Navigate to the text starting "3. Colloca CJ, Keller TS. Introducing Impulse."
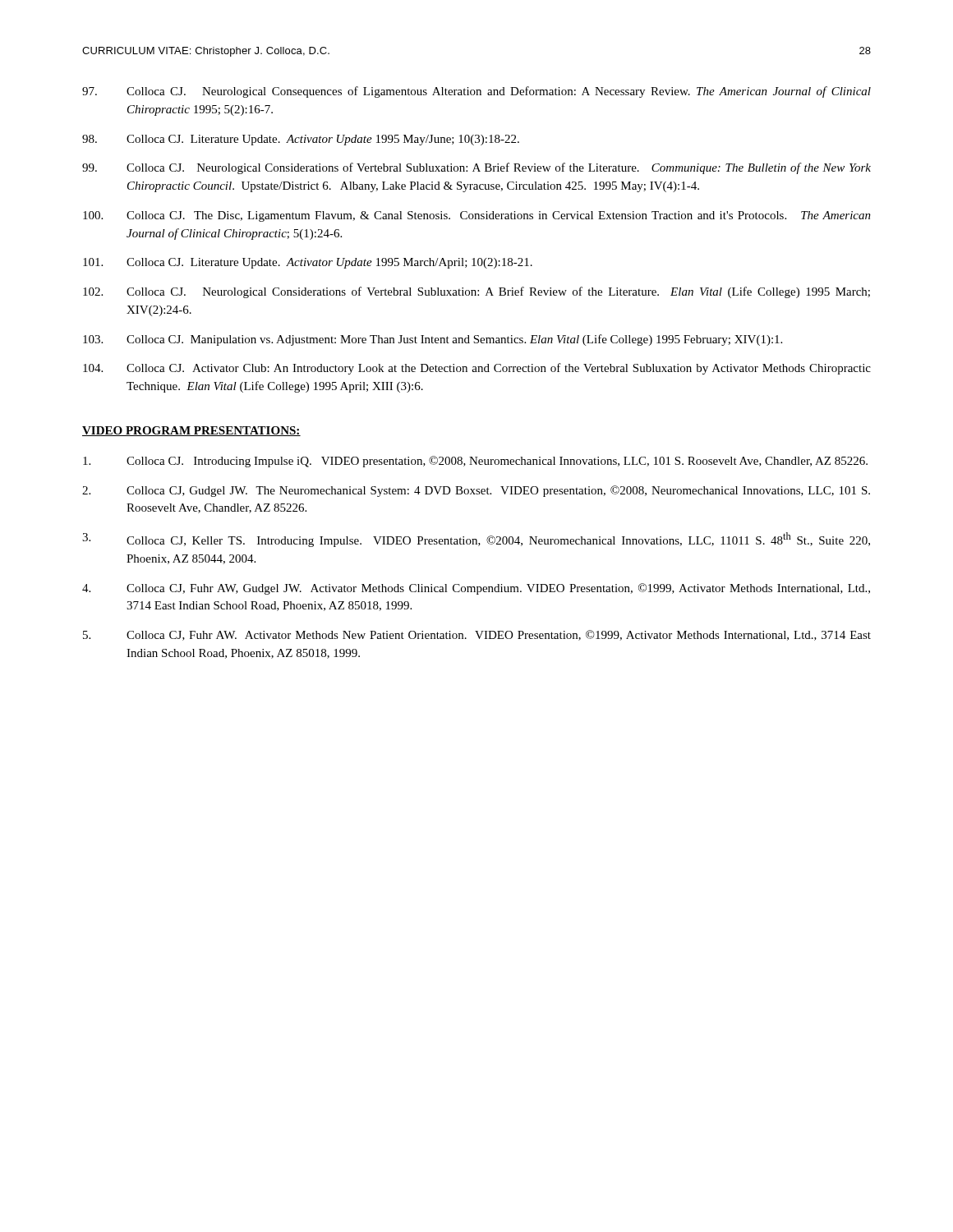953x1232 pixels. point(476,548)
